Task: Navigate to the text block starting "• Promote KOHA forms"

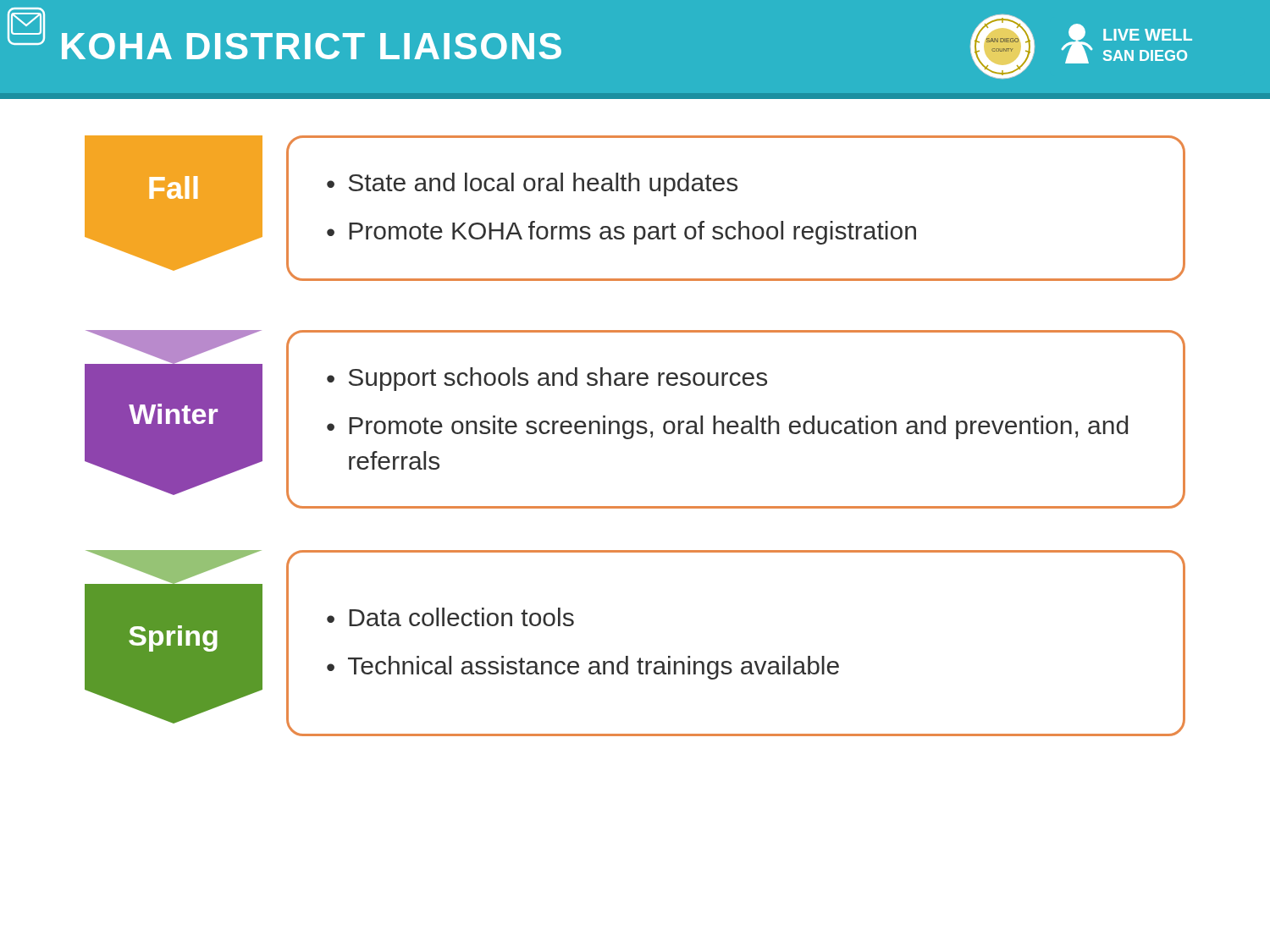Action: (x=622, y=232)
